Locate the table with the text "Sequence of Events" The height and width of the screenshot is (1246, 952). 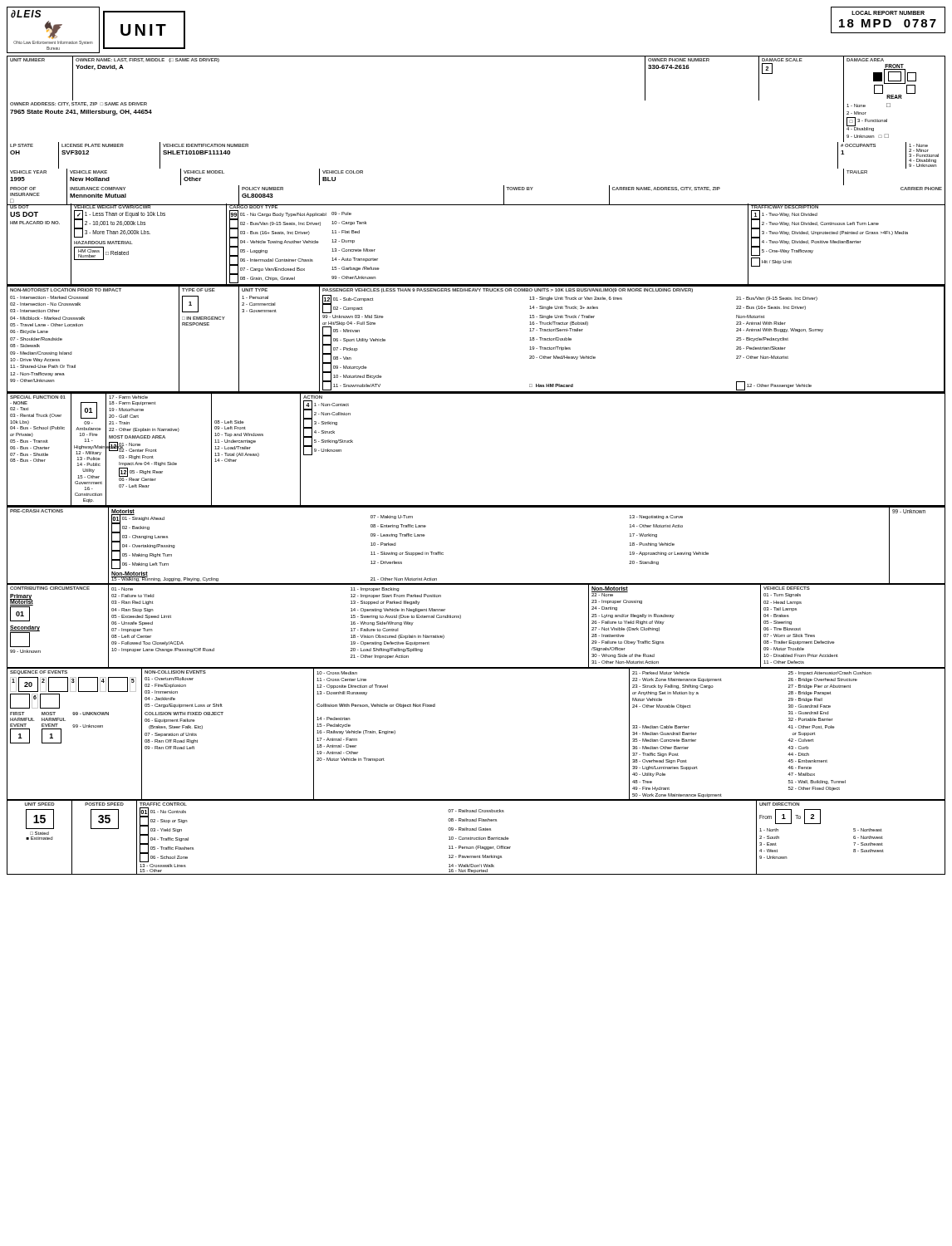(x=476, y=734)
